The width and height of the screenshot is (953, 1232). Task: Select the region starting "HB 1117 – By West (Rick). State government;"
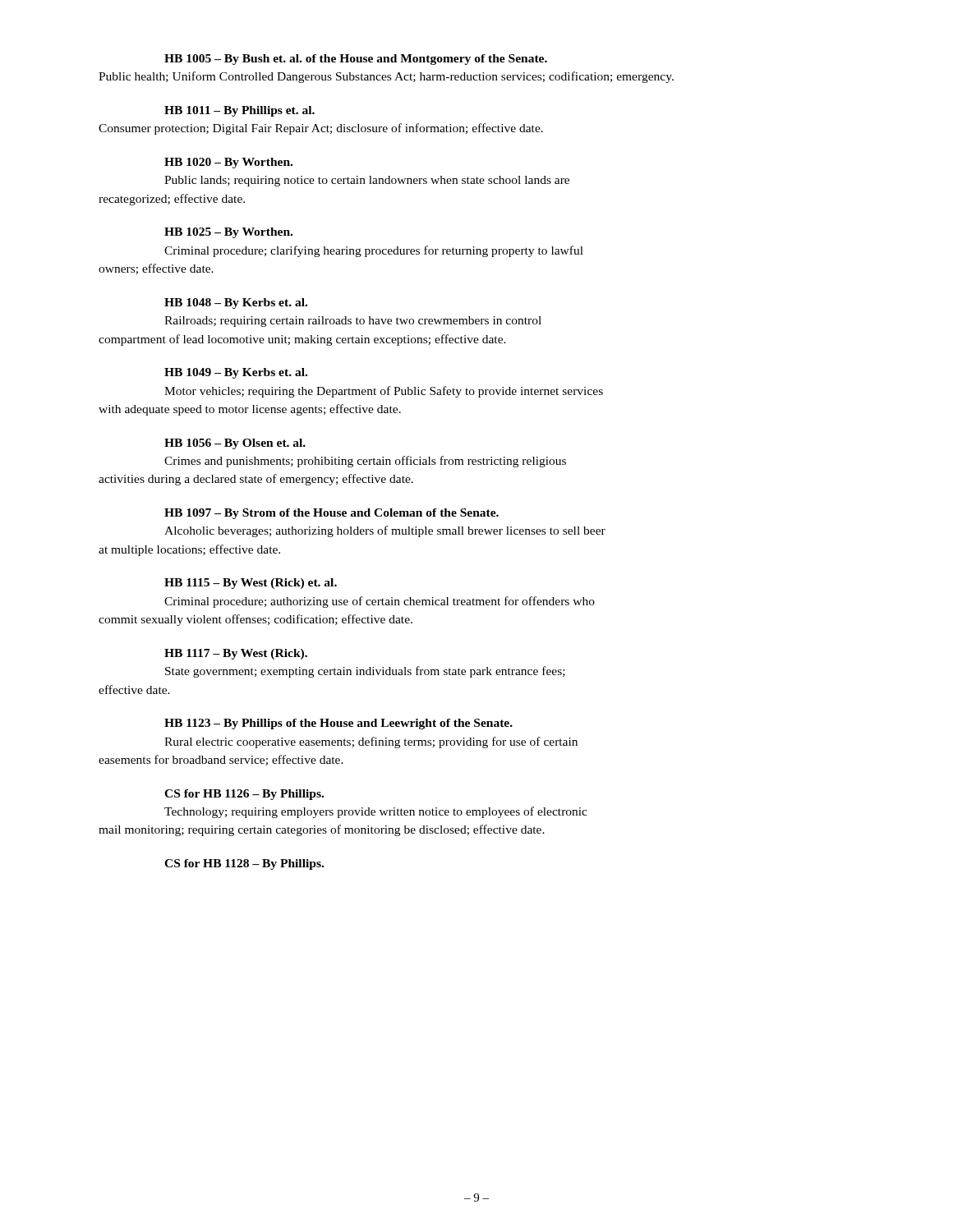point(485,671)
